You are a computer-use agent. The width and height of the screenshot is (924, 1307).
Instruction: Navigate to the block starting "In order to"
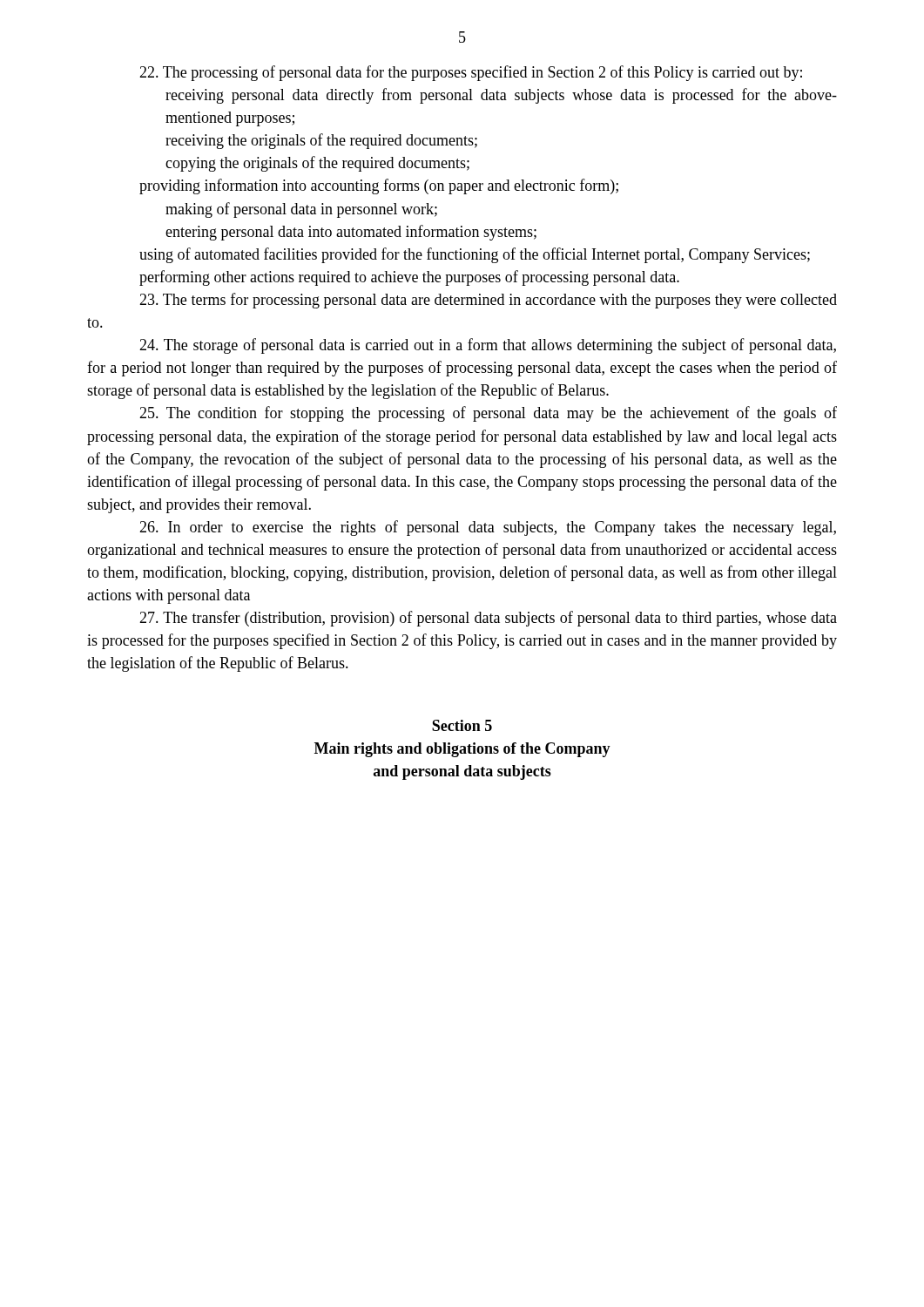[x=462, y=561]
